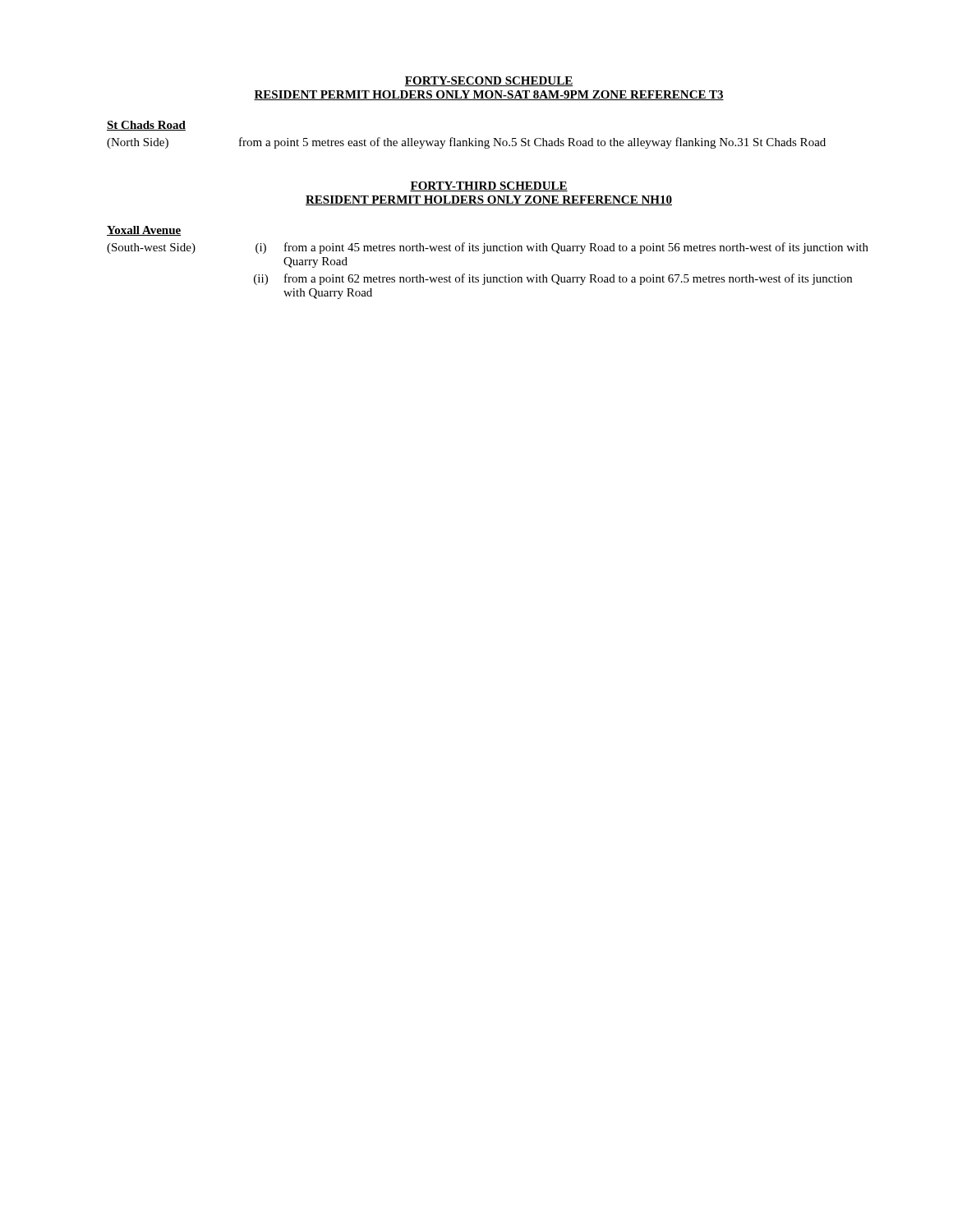Screen dimensions: 1232x953
Task: Point to the element starting "FORTY-SECOND SCHEDULE RESIDENT PERMIT HOLDERS ONLY"
Action: pyautogui.click(x=489, y=88)
